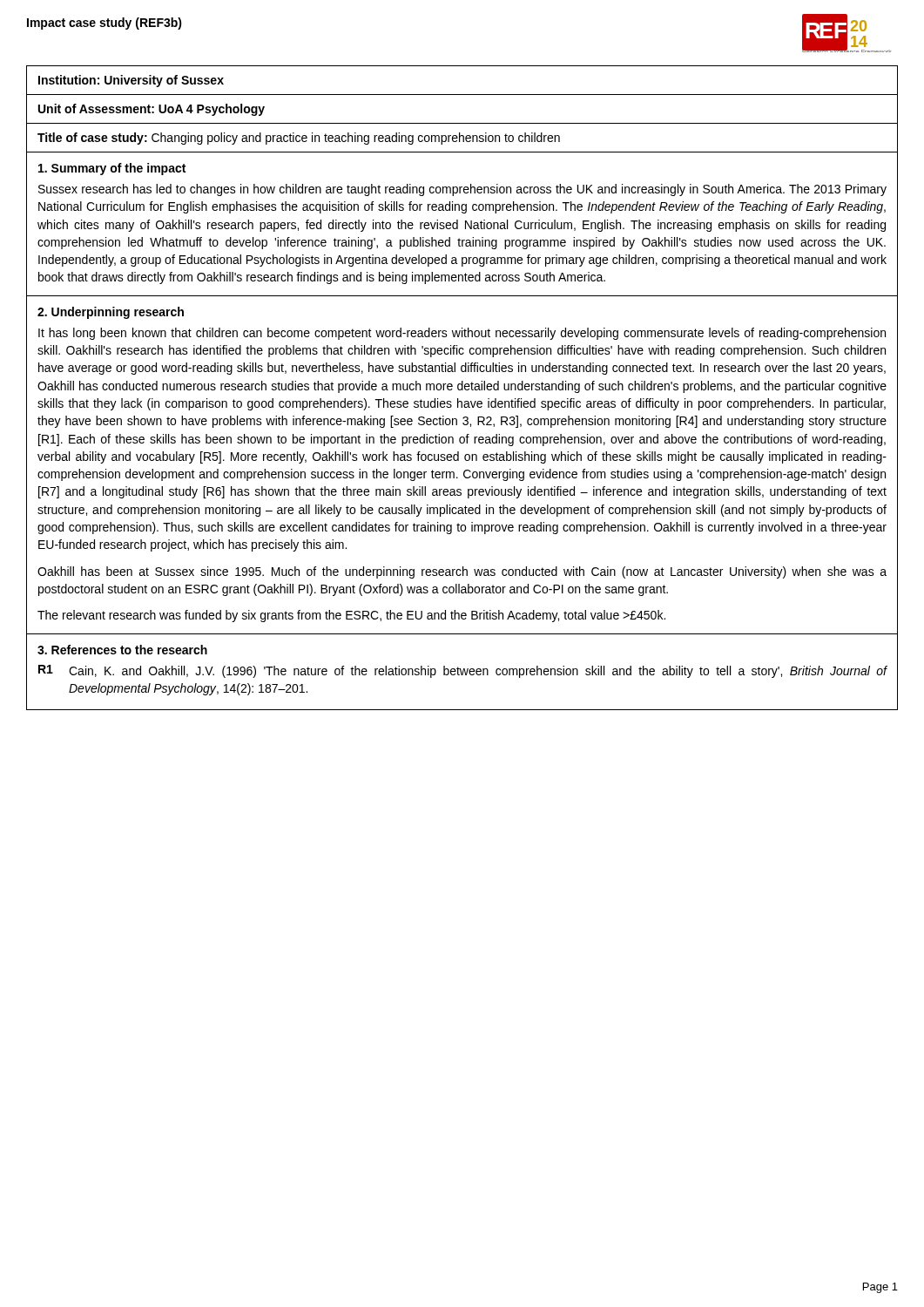Screen dimensions: 1307x924
Task: Point to the block beginning "R1 Cain, K."
Action: click(x=462, y=680)
